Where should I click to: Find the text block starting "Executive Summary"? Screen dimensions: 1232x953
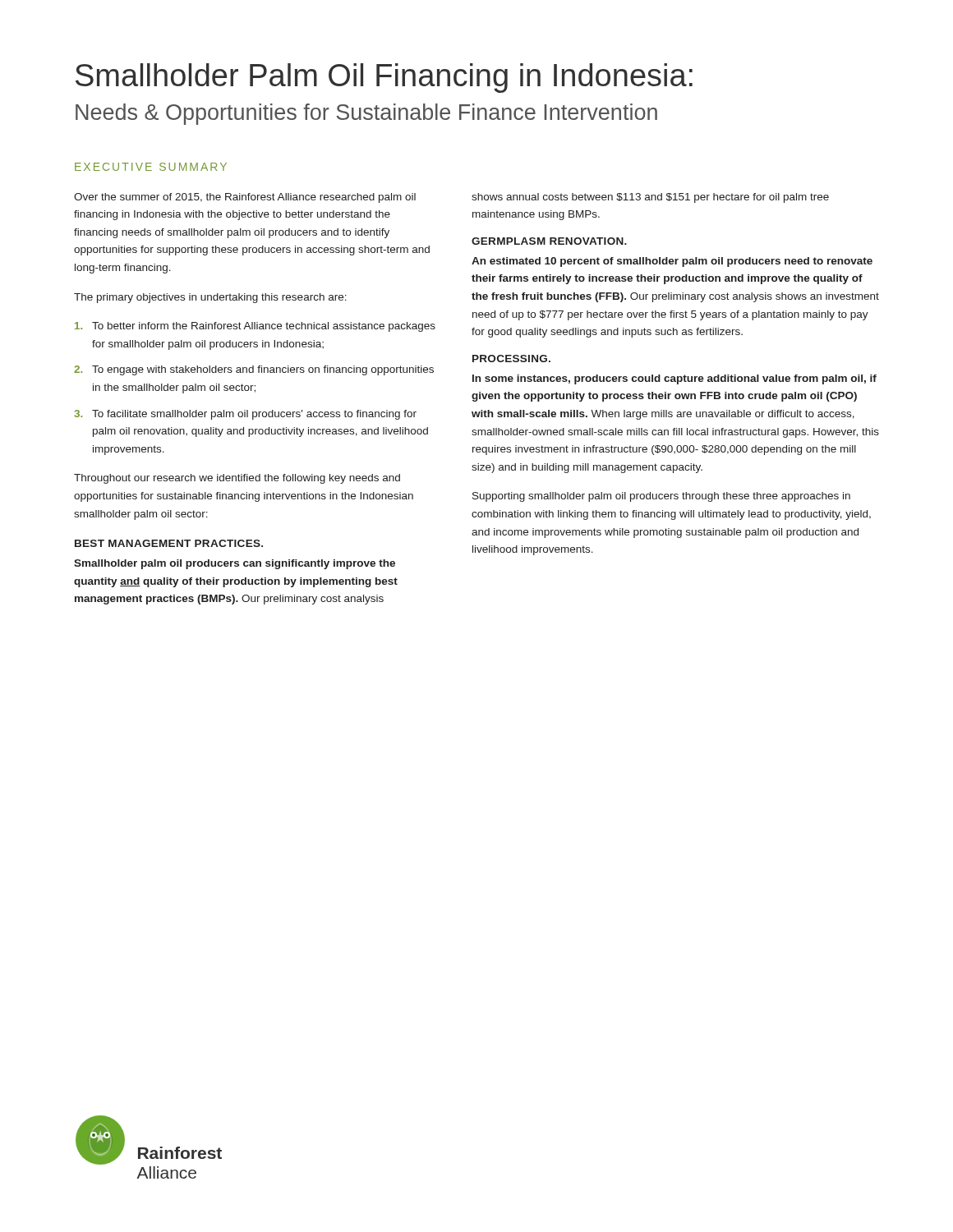click(151, 167)
